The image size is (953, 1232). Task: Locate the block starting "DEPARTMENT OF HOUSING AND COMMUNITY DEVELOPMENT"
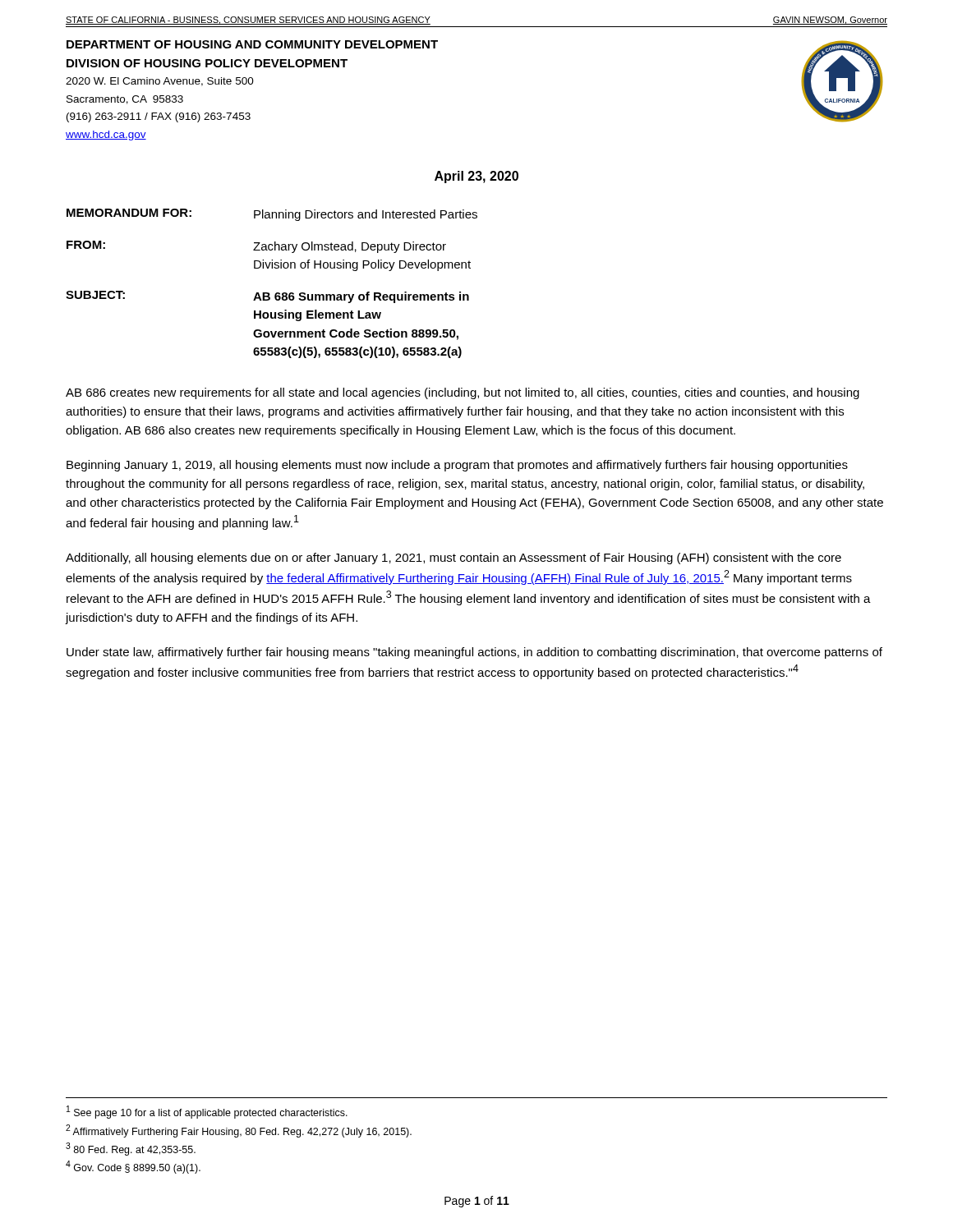pyautogui.click(x=252, y=89)
